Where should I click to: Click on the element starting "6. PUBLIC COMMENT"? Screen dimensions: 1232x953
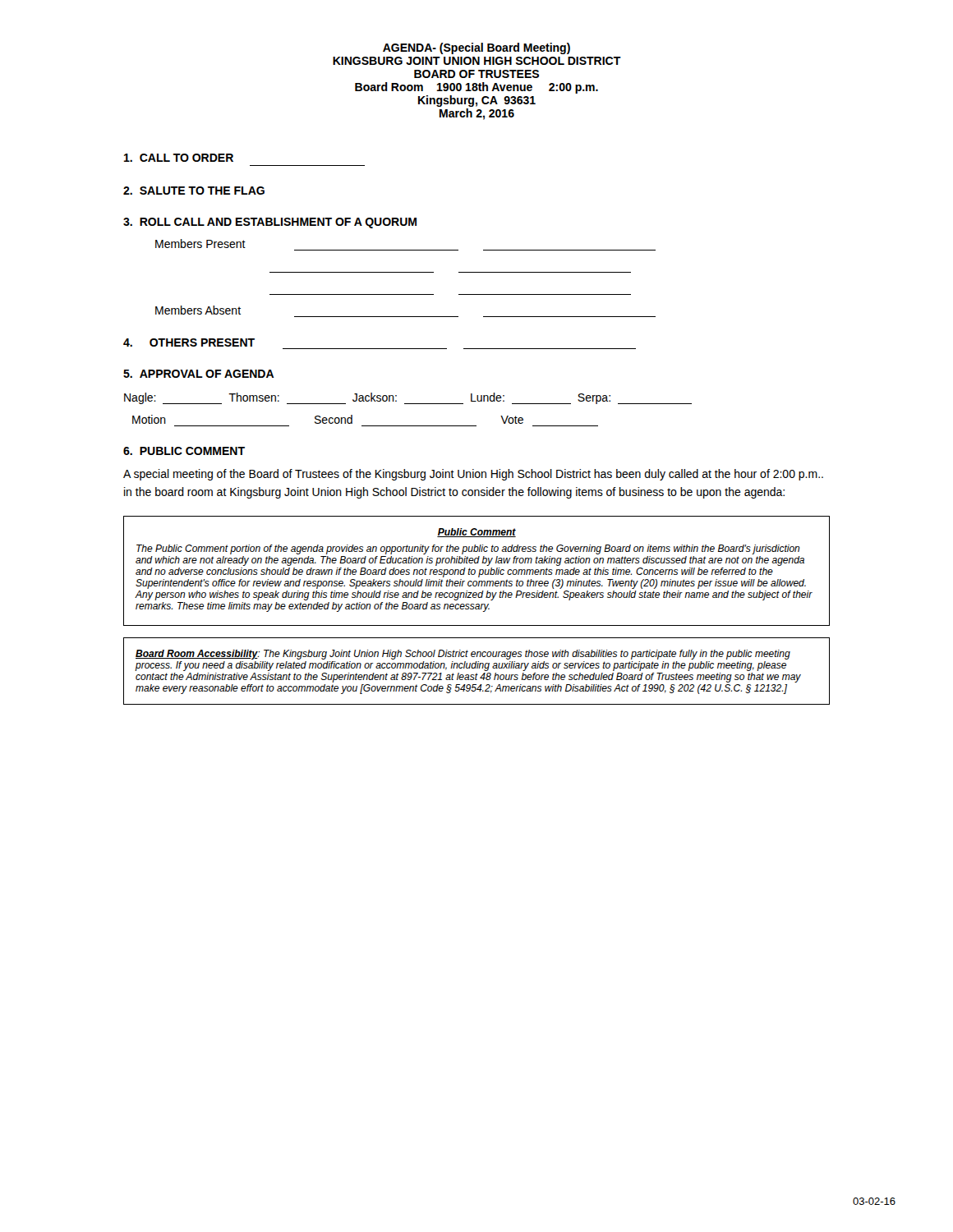tap(184, 451)
